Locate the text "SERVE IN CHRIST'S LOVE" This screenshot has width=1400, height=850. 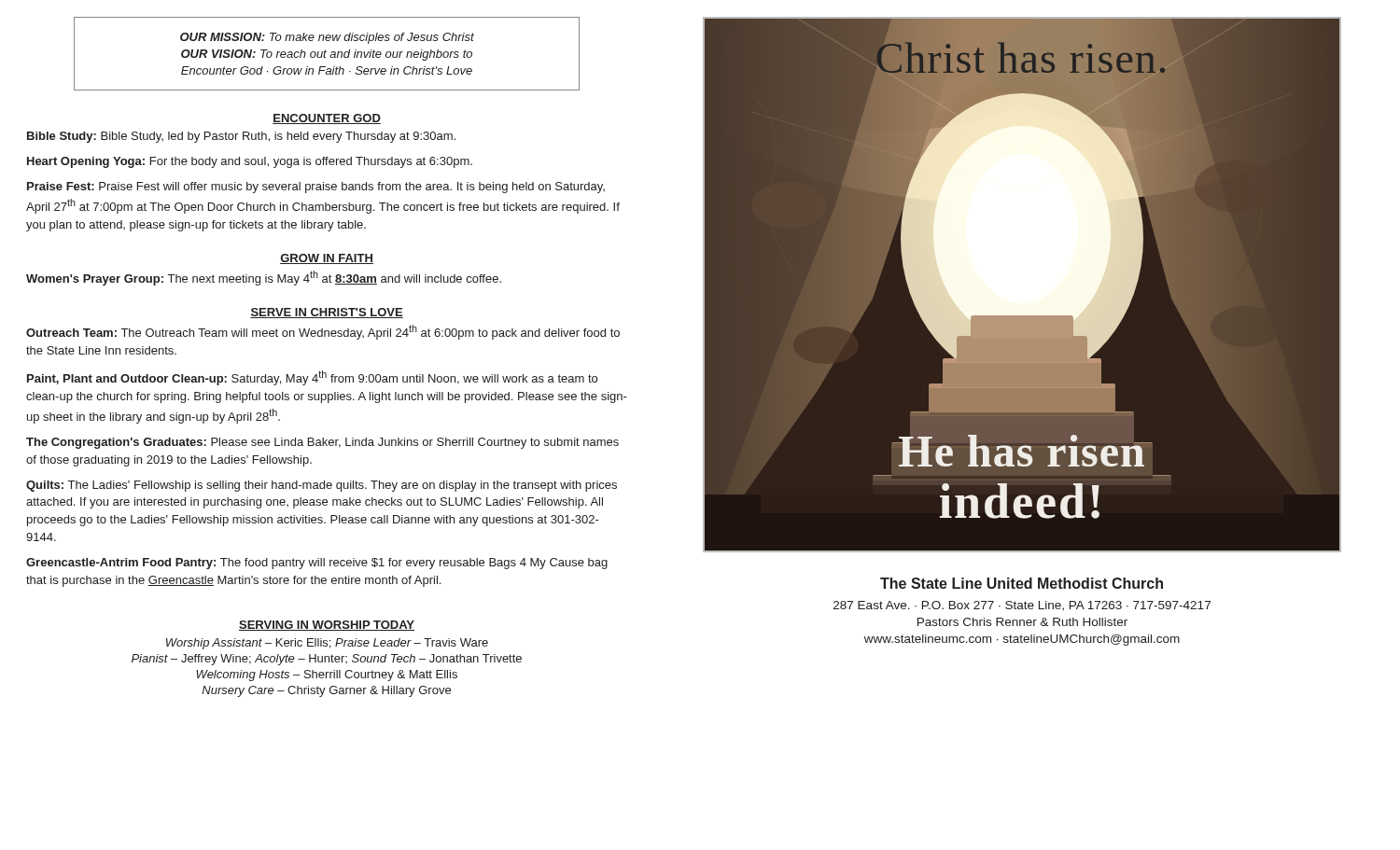click(x=327, y=312)
